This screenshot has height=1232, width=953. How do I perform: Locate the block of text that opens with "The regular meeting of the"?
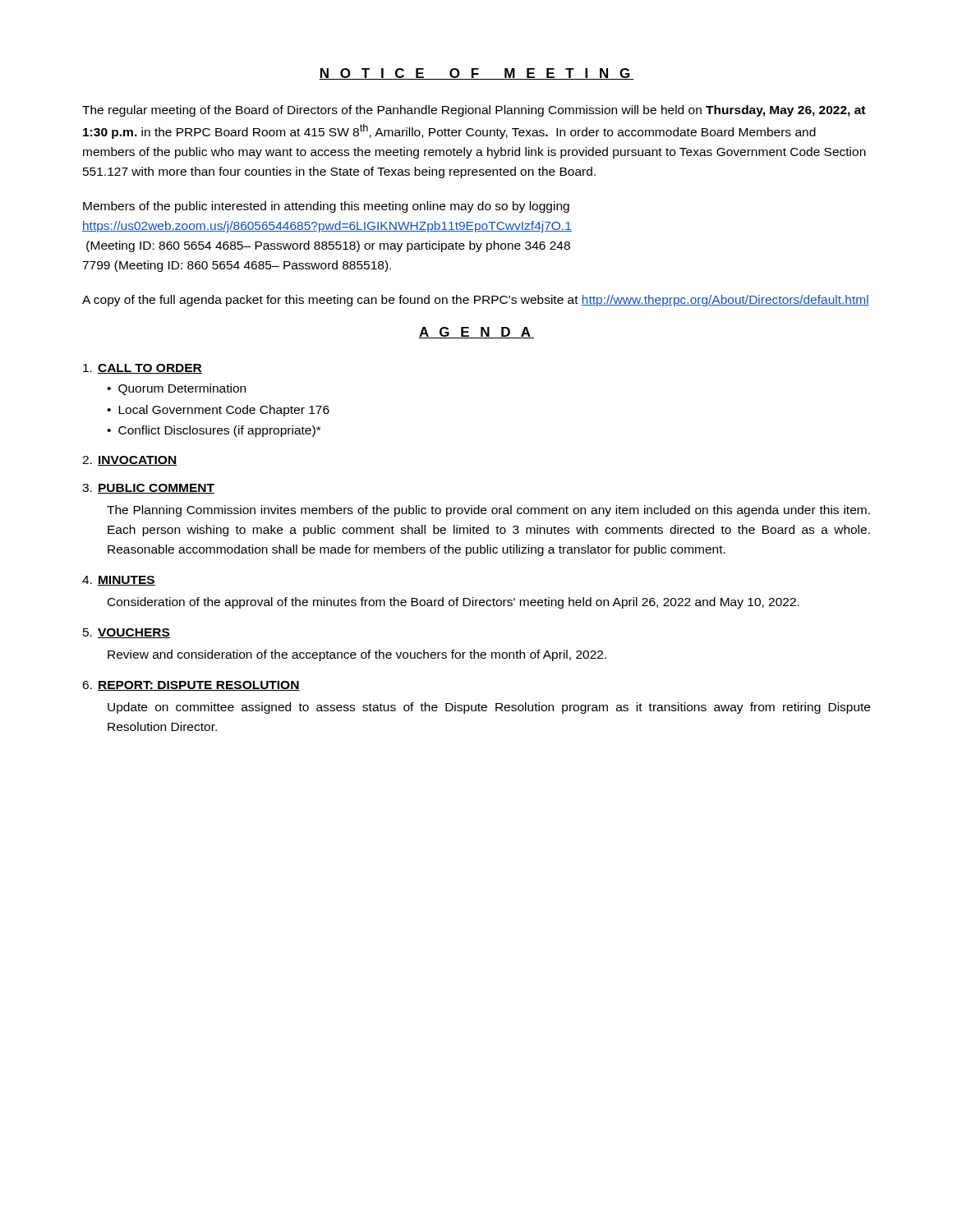coord(474,141)
